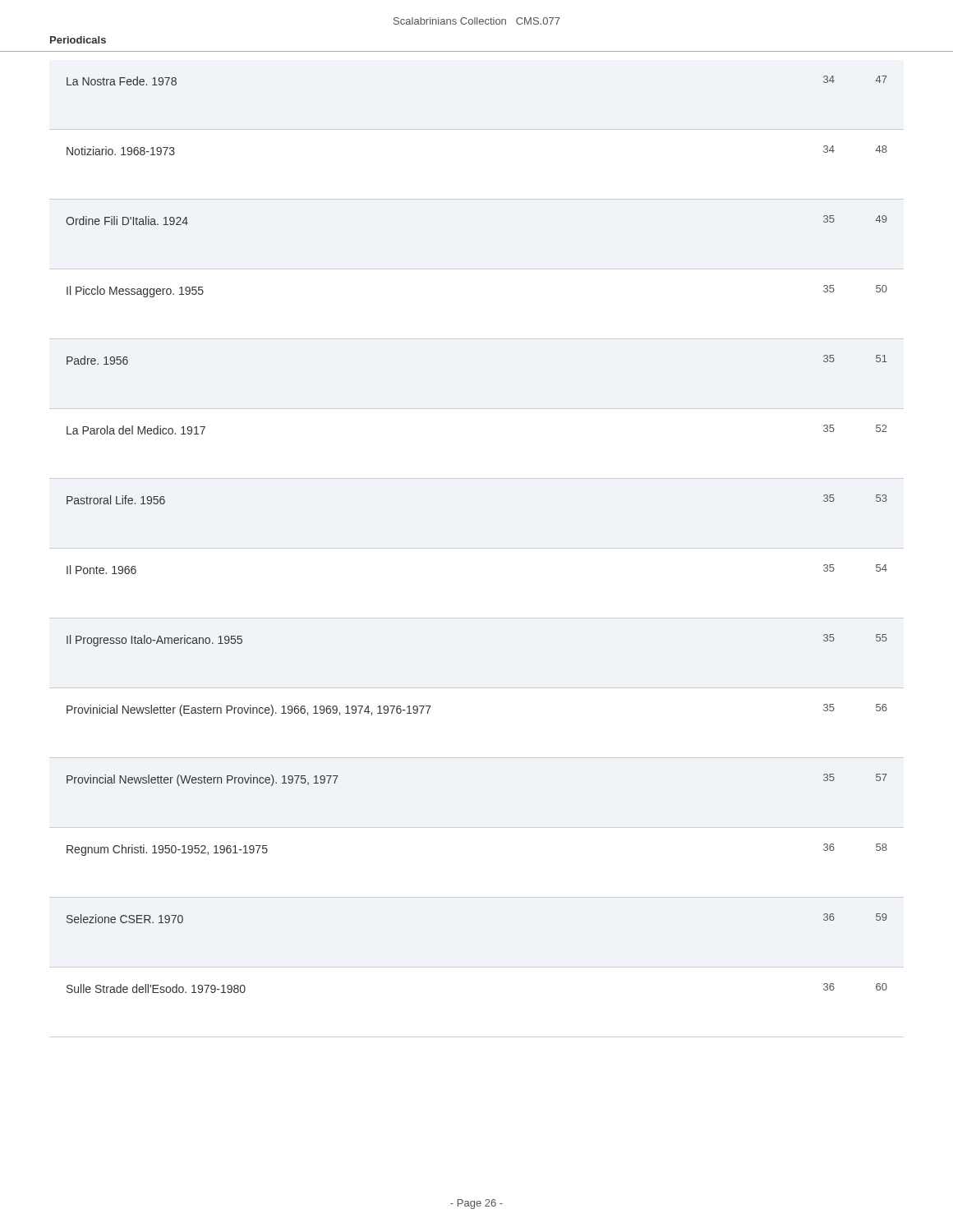Where is the passage that starts "La Parola del Medico."?
The image size is (953, 1232).
pyautogui.click(x=132, y=429)
